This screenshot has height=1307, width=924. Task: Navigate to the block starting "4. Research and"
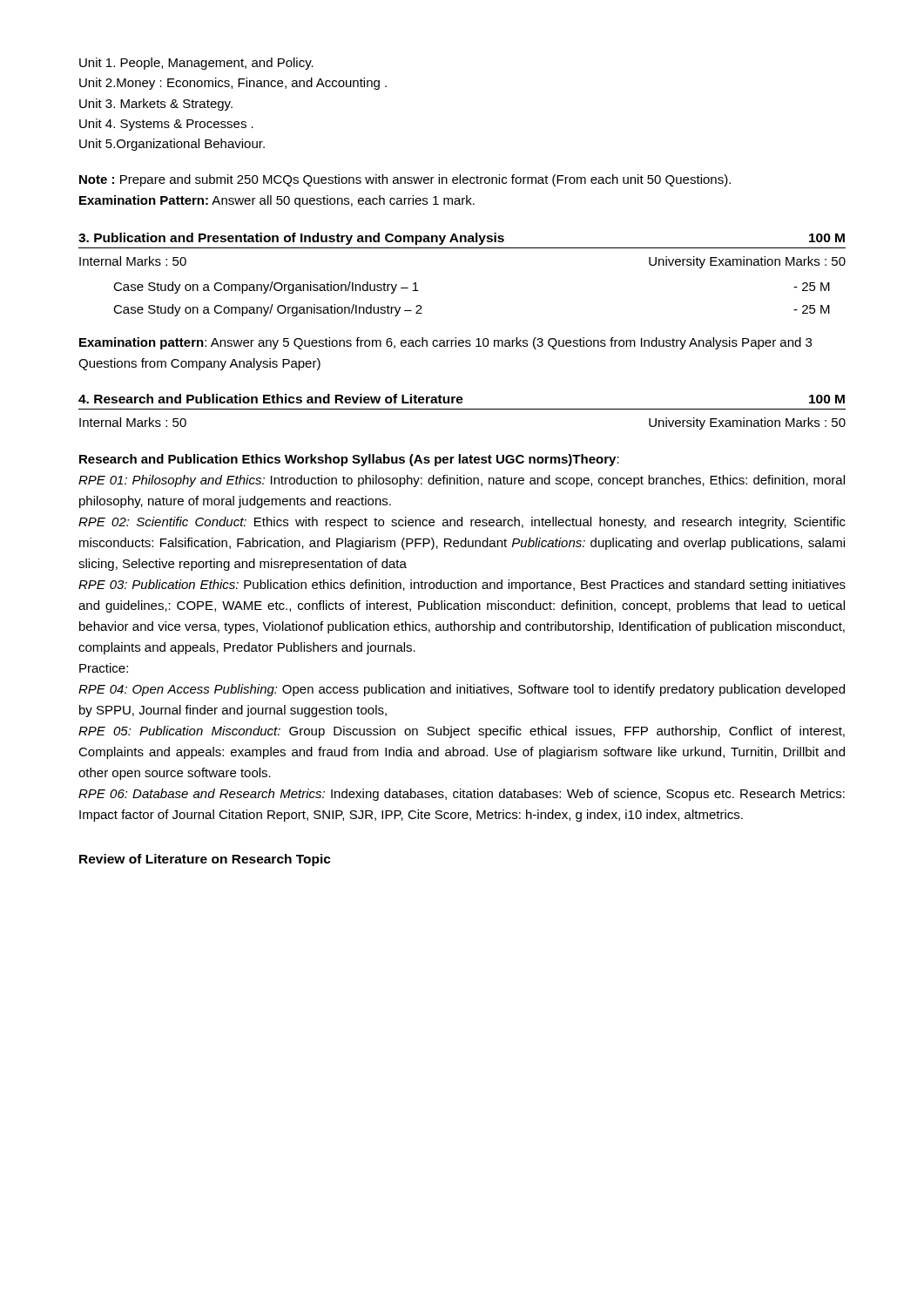click(462, 399)
